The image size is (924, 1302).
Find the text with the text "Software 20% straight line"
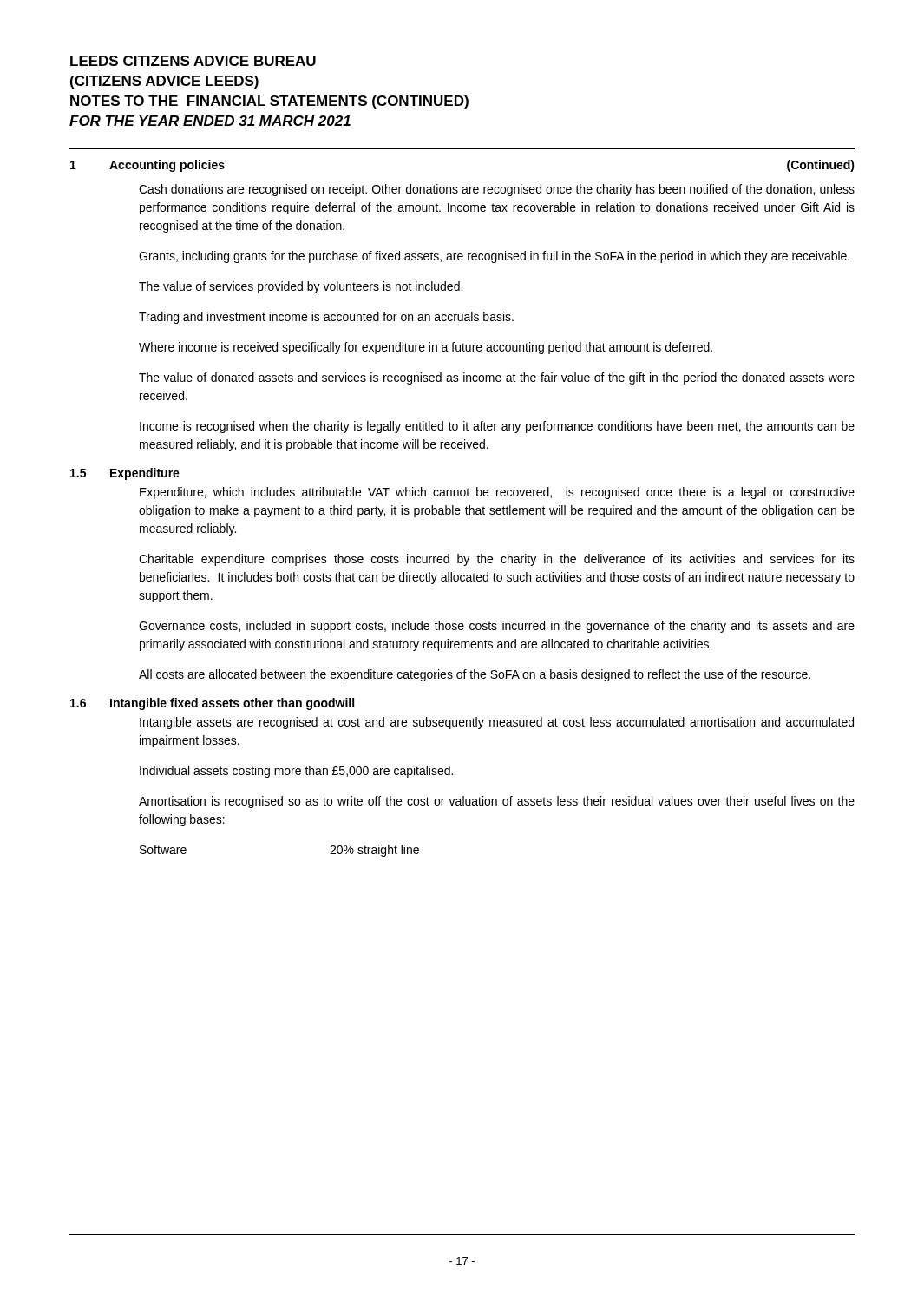tap(164, 850)
